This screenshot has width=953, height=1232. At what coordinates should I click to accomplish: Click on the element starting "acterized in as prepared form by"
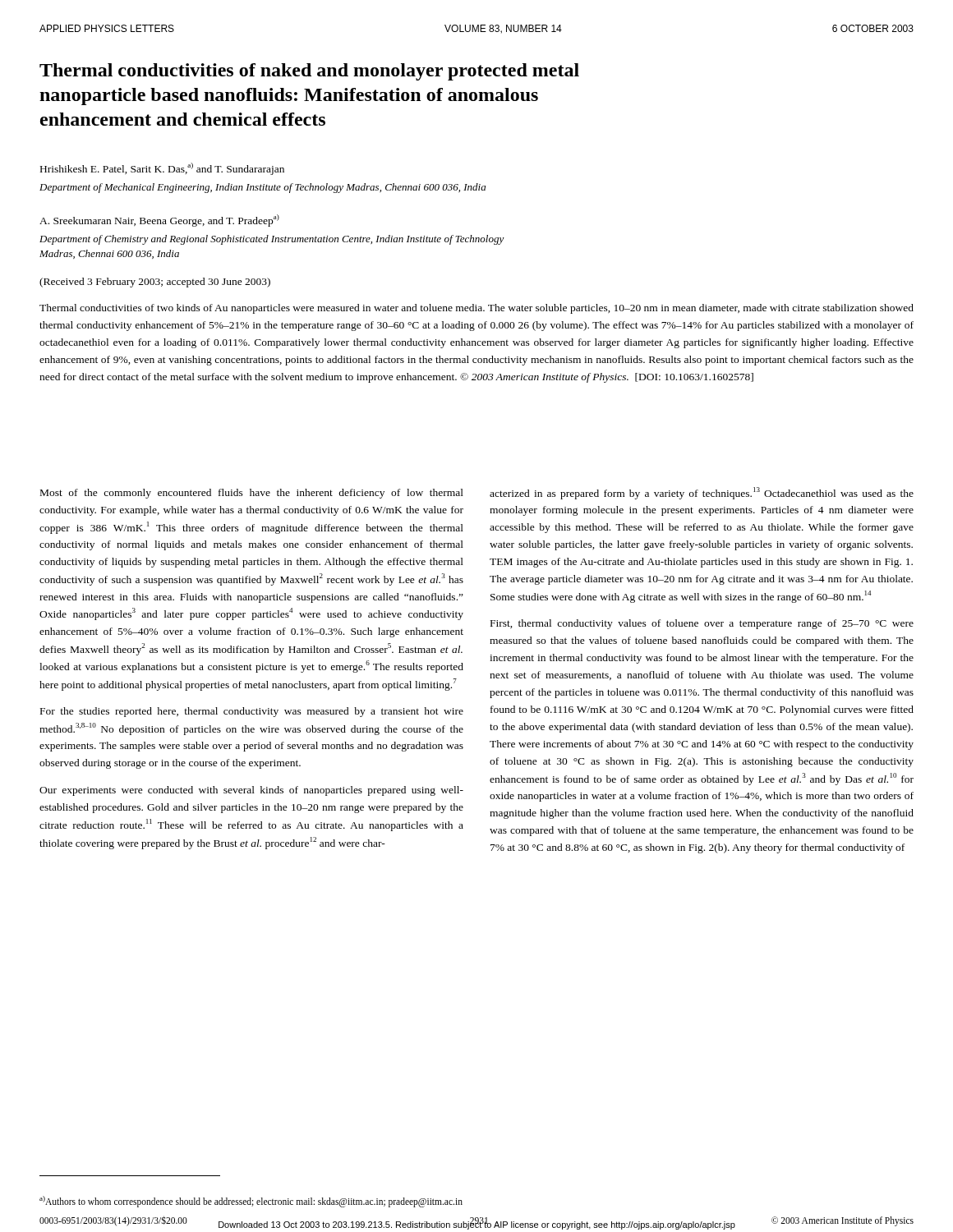pyautogui.click(x=702, y=671)
